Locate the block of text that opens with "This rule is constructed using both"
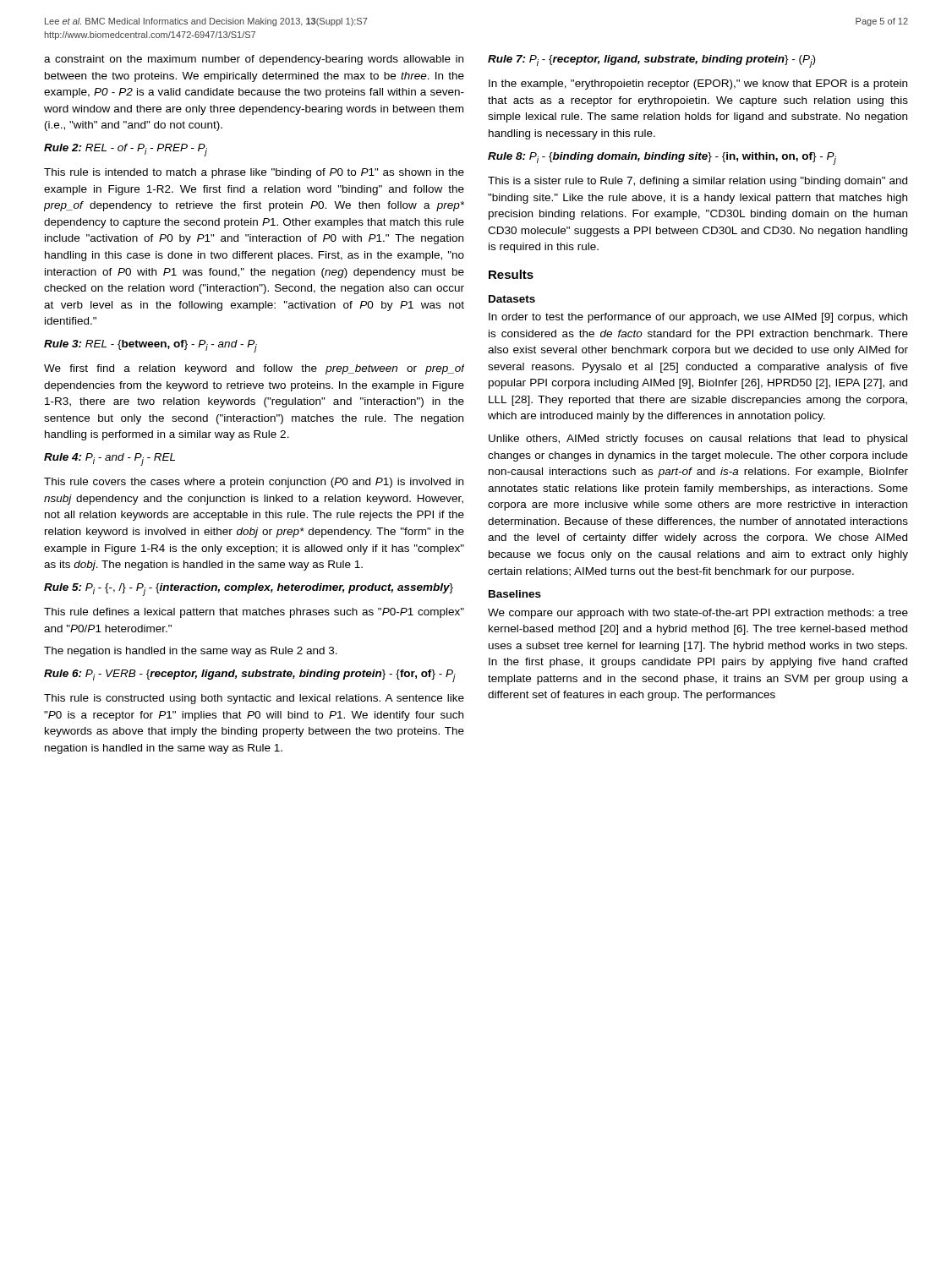 254,723
